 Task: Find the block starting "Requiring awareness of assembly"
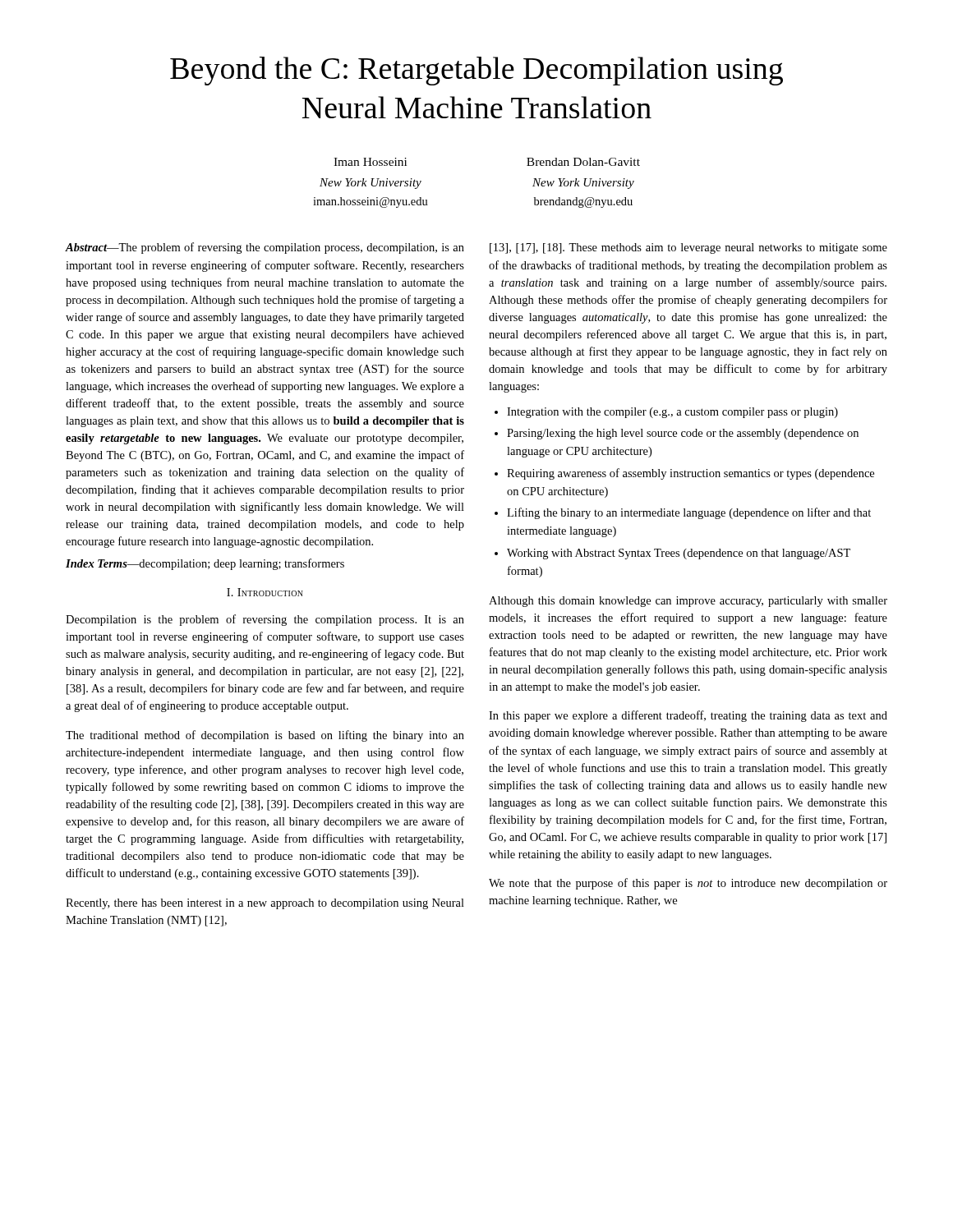pos(691,482)
